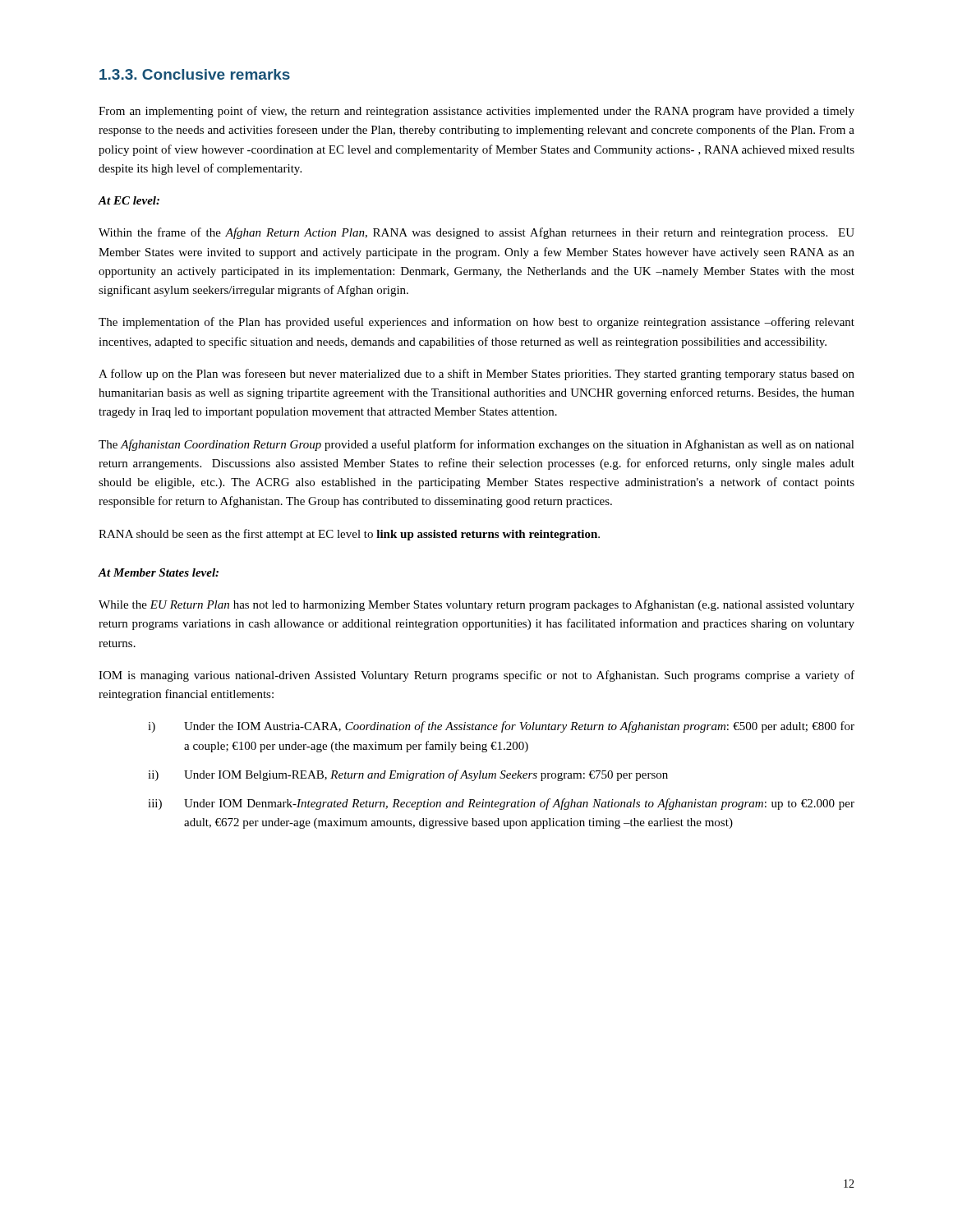953x1232 pixels.
Task: Point to the block beginning "The Afghanistan Coordination Return Group provided"
Action: [x=476, y=473]
